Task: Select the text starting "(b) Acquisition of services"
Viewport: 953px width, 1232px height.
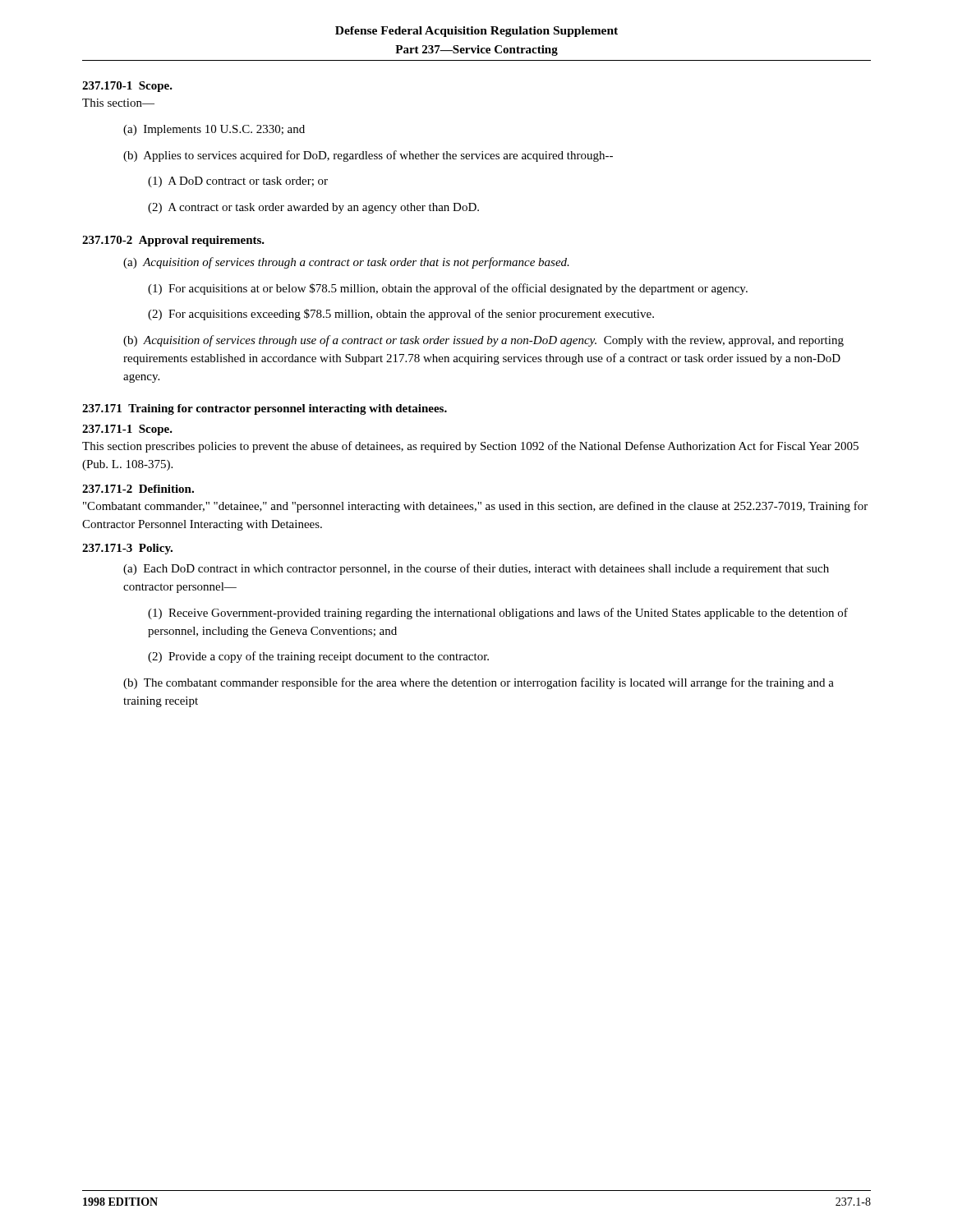Action: pyautogui.click(x=483, y=358)
